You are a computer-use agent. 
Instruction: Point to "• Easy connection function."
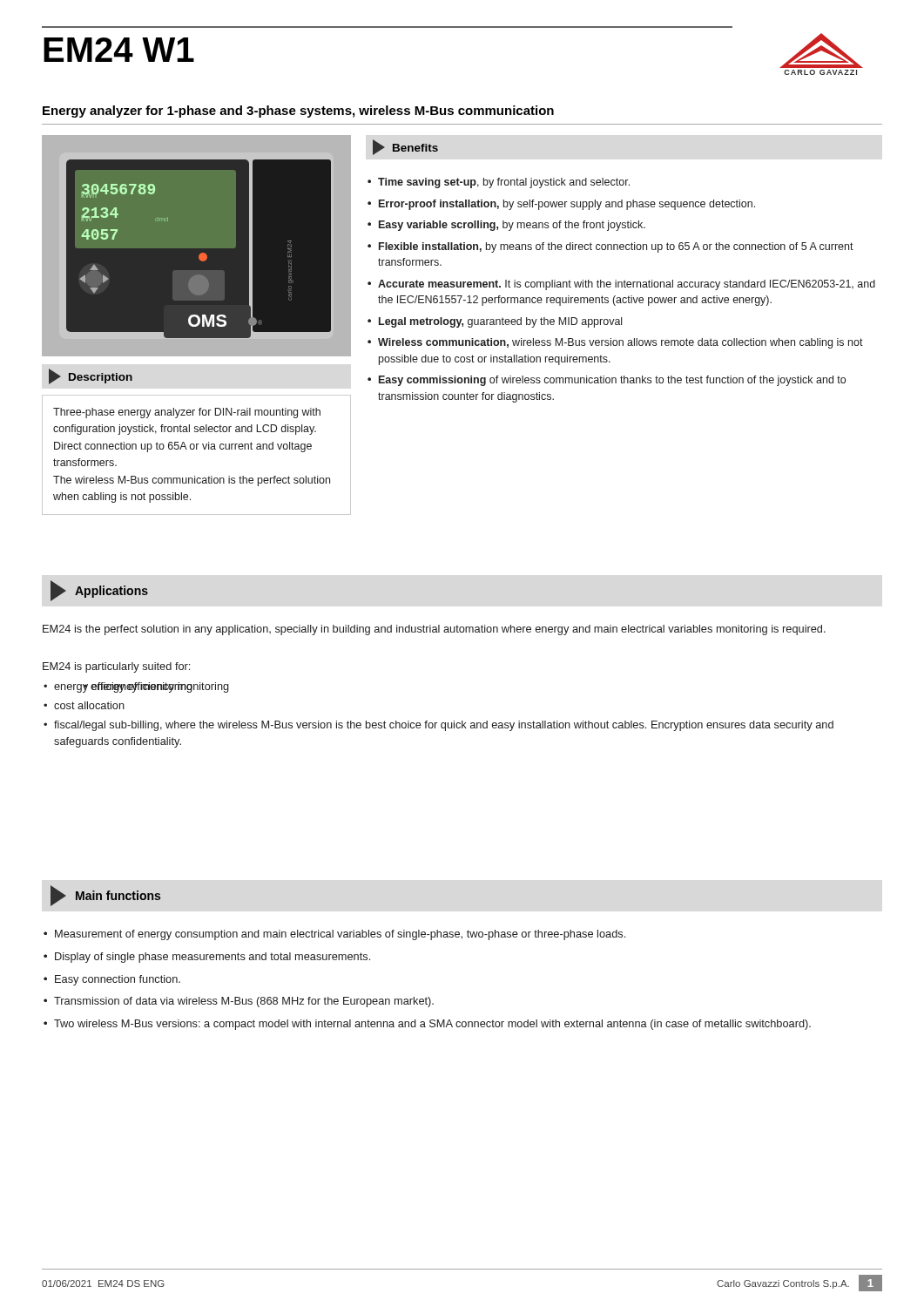point(112,979)
